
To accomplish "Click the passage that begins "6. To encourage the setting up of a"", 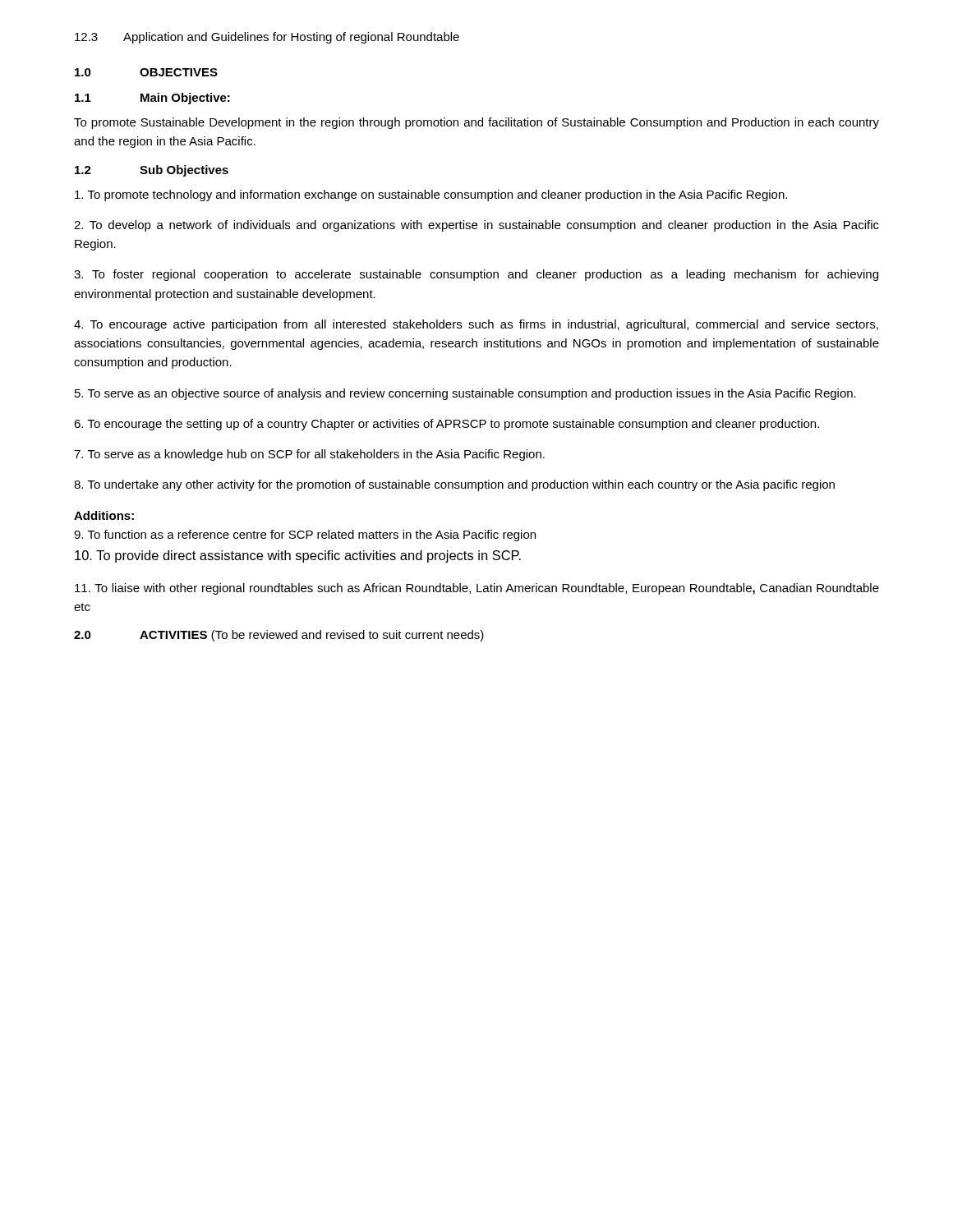I will click(x=447, y=423).
